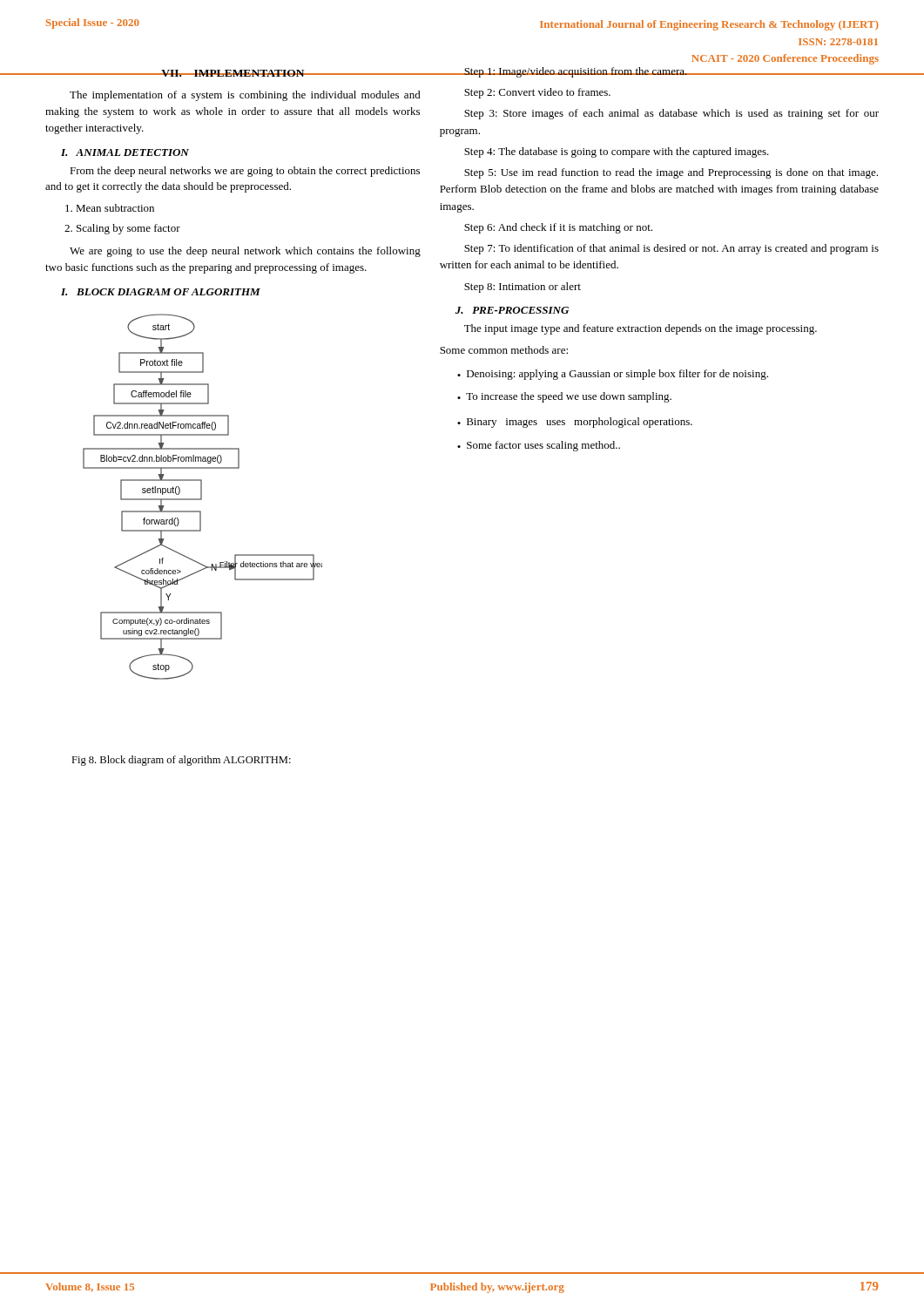Select the list item that reads "Mean subtraction"

tap(110, 208)
